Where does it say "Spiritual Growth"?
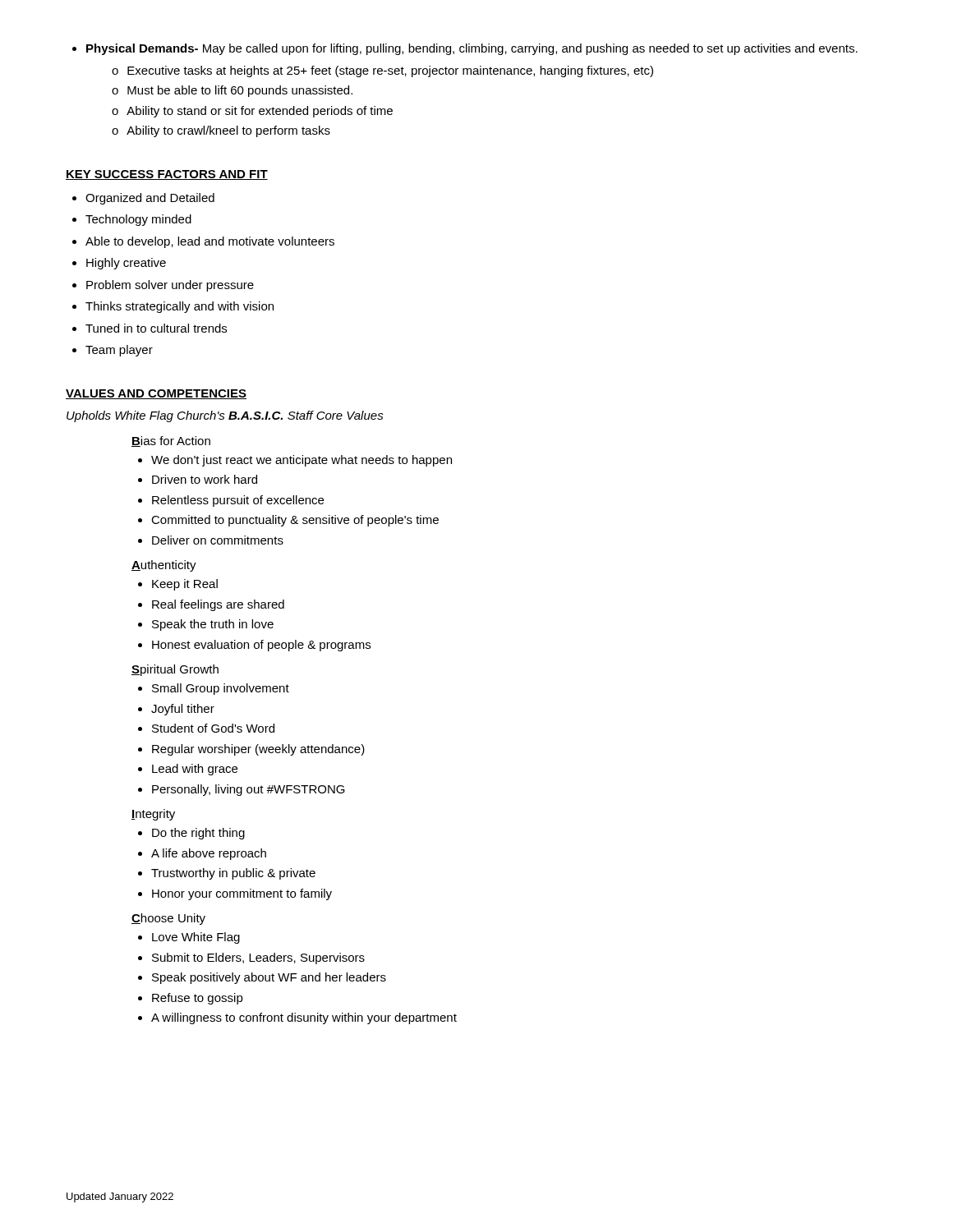 (175, 669)
